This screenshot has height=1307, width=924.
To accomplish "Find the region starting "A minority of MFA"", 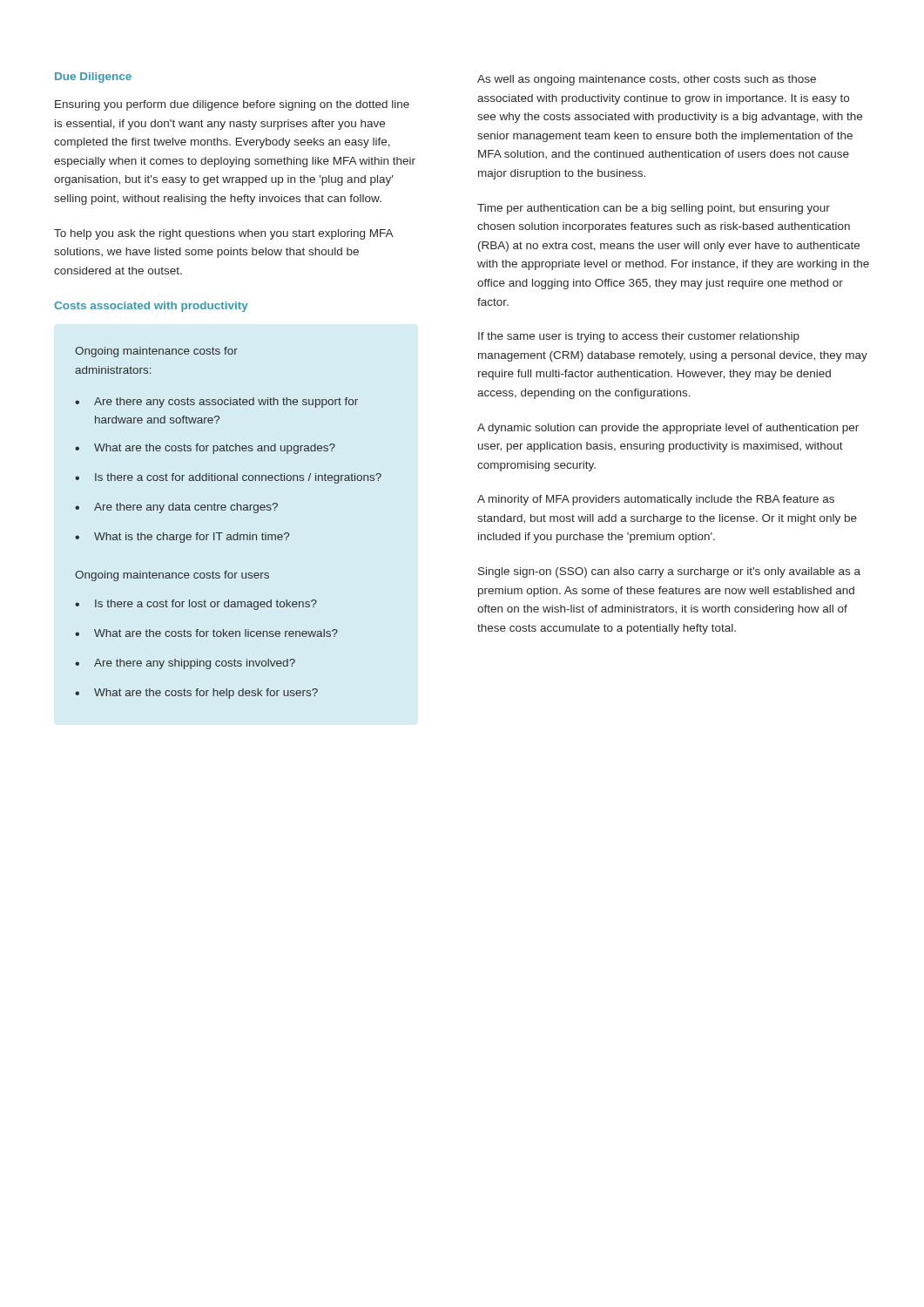I will (x=667, y=518).
